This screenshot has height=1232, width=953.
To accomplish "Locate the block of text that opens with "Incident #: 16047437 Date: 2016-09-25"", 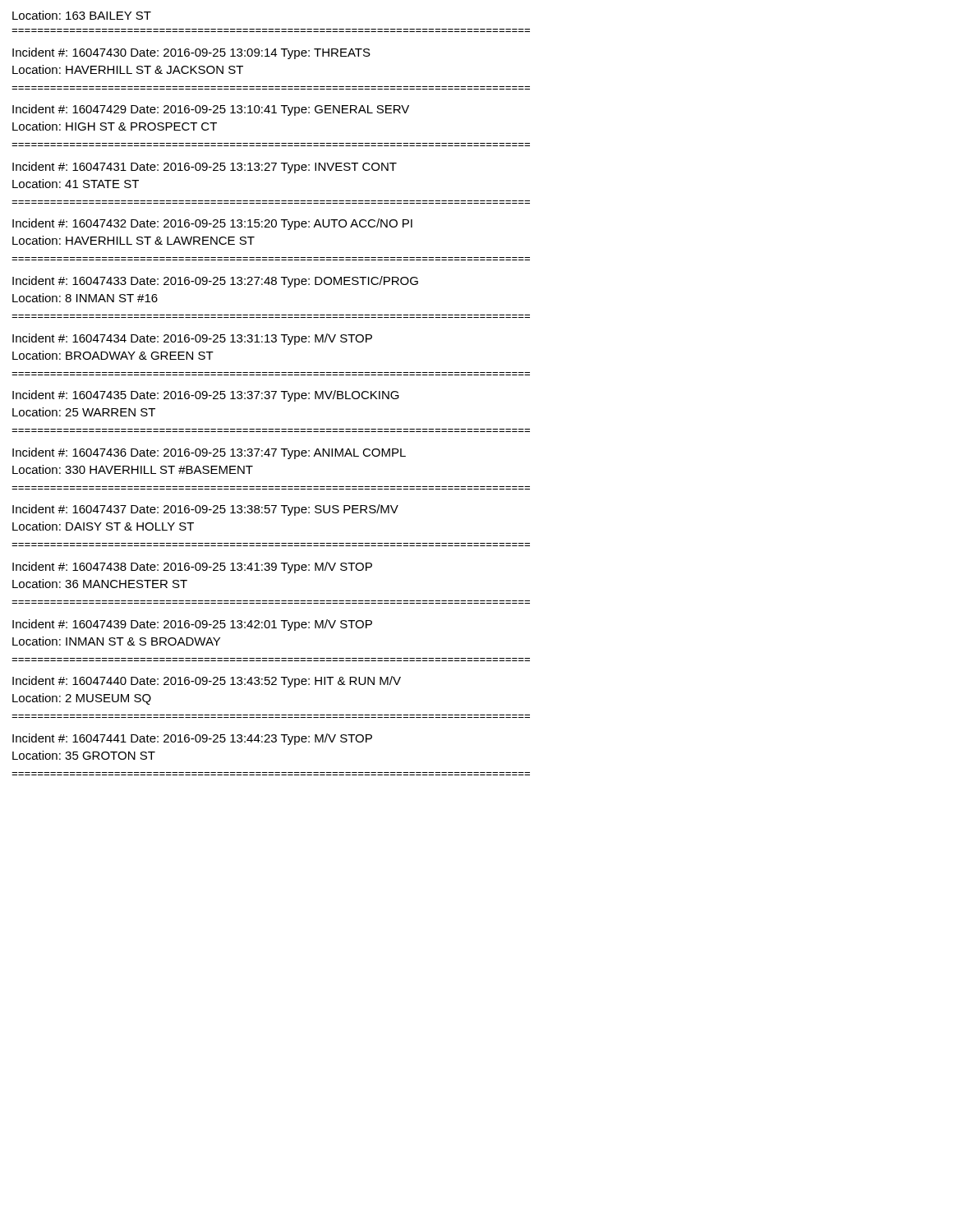I will [x=205, y=510].
